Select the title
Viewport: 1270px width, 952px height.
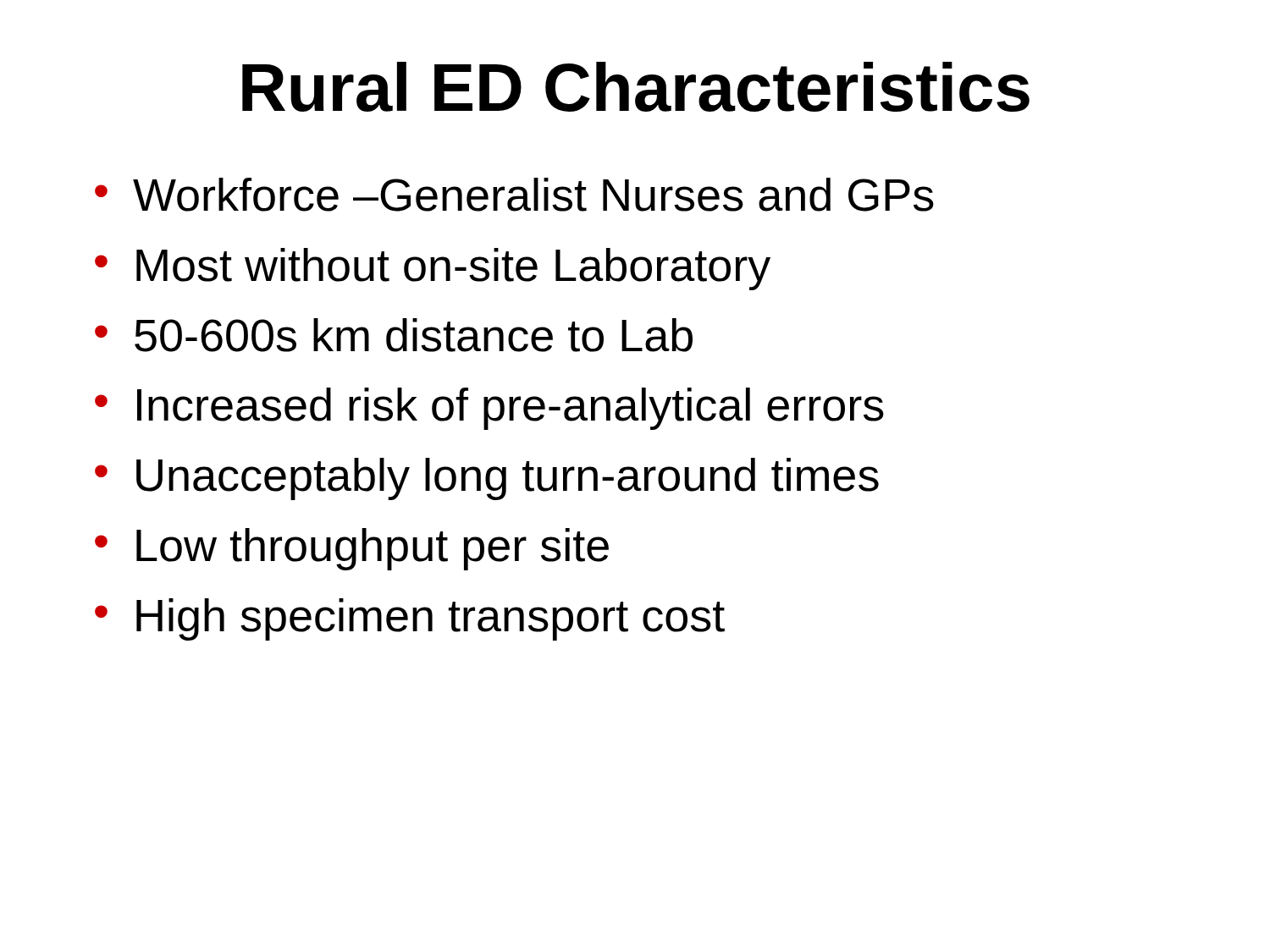coord(635,88)
